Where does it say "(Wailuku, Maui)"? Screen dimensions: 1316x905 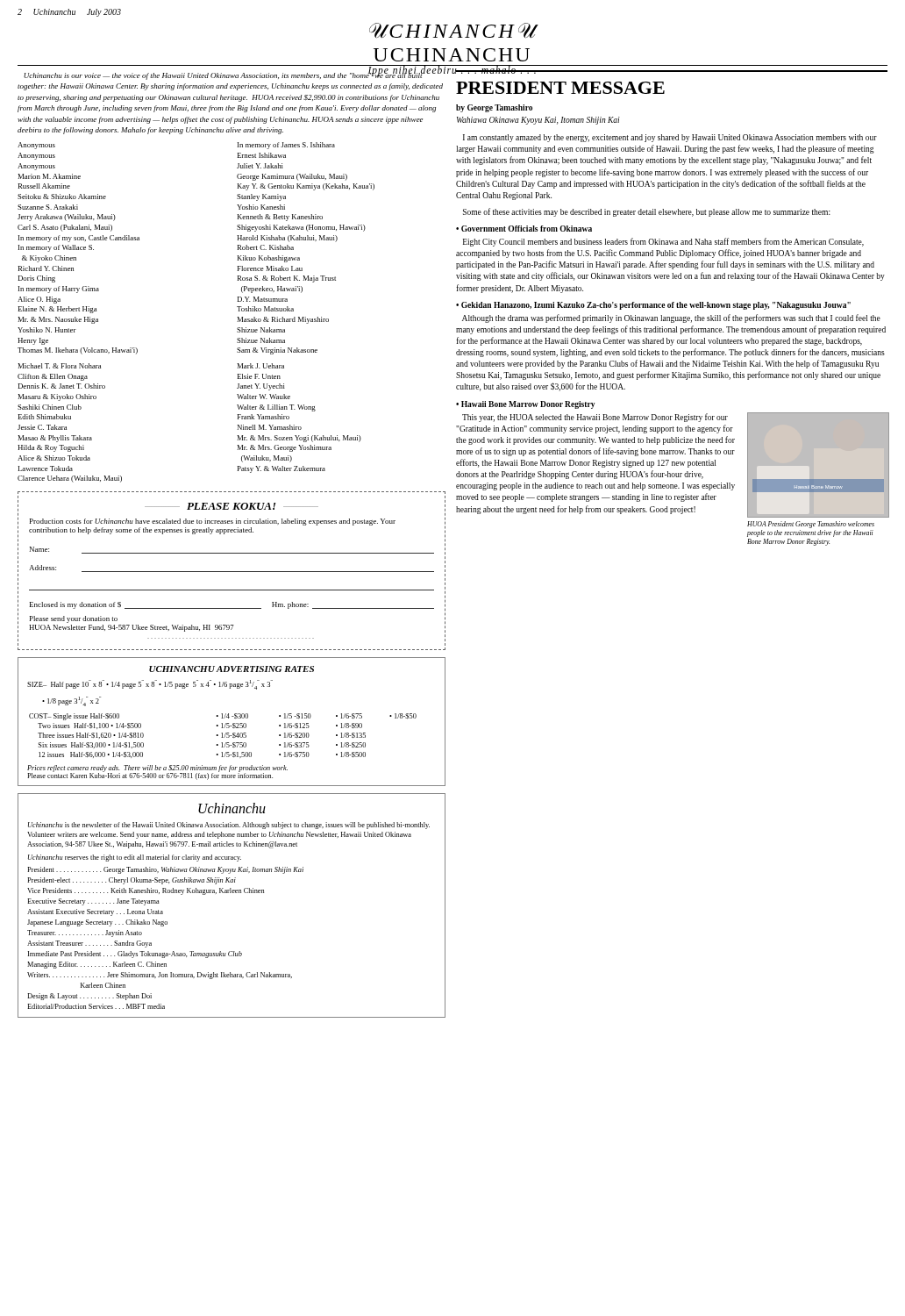[x=264, y=458]
